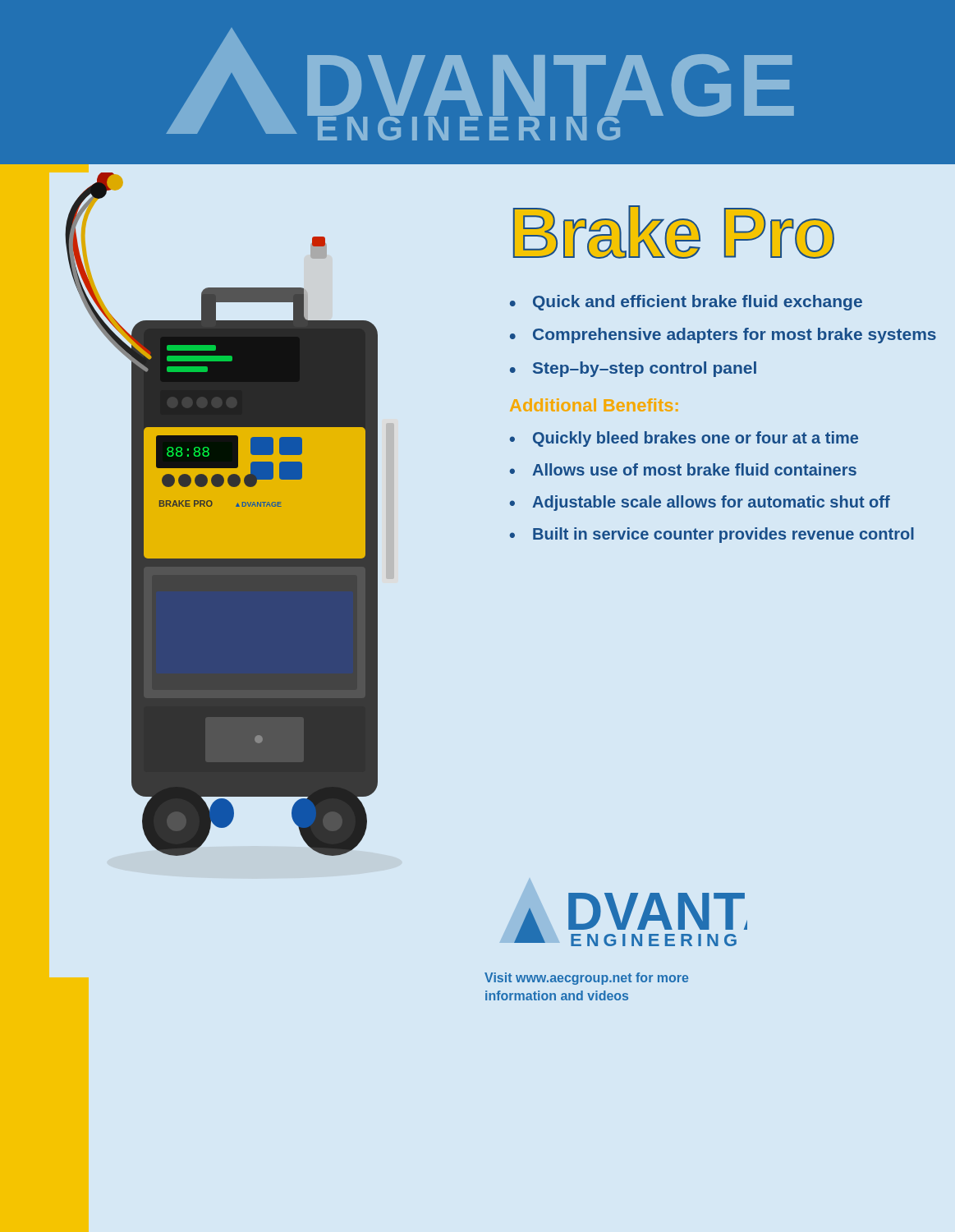Click on the photo
Viewport: 955px width, 1232px height.
click(x=267, y=575)
